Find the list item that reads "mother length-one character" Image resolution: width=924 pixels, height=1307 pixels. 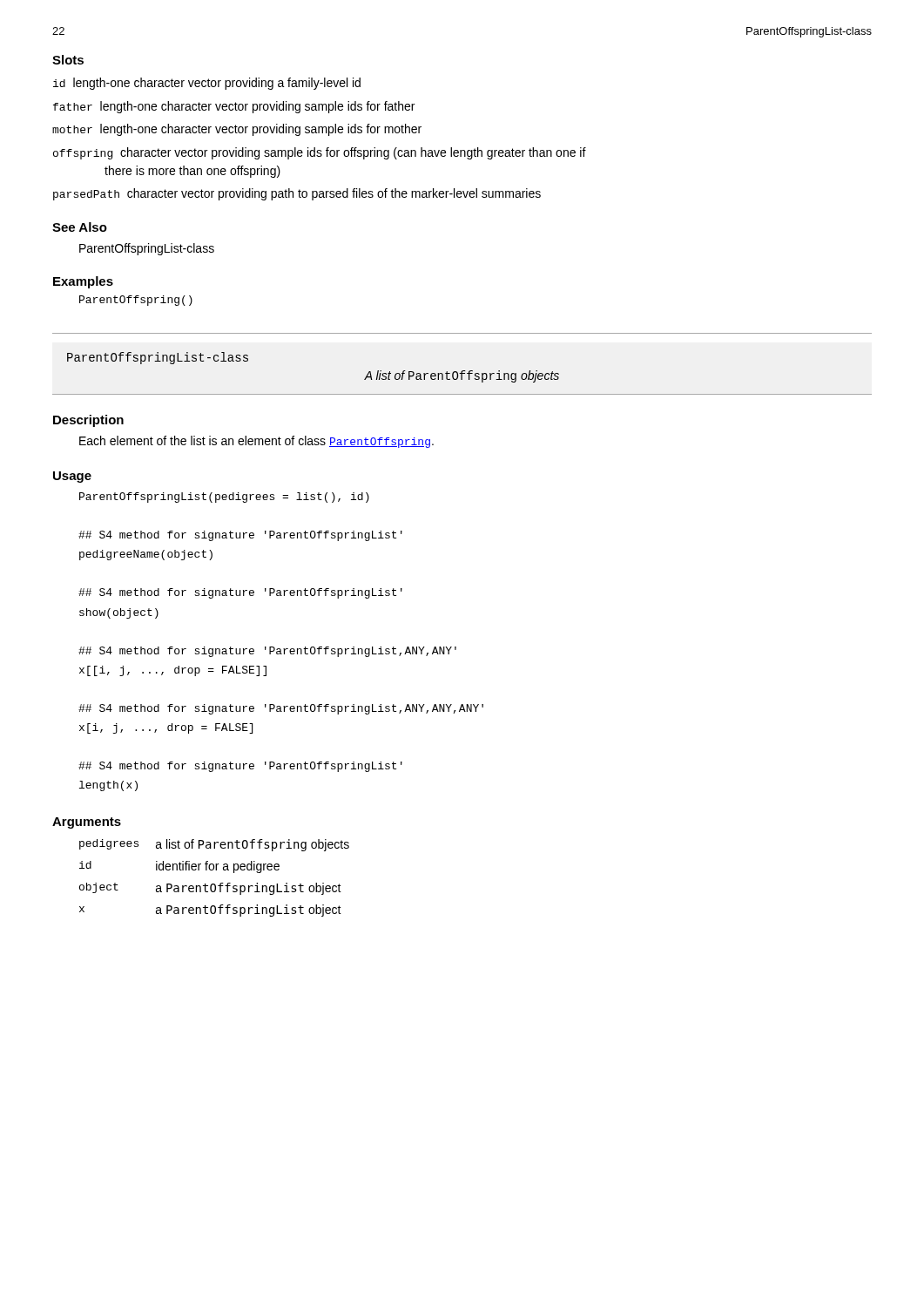pos(237,129)
